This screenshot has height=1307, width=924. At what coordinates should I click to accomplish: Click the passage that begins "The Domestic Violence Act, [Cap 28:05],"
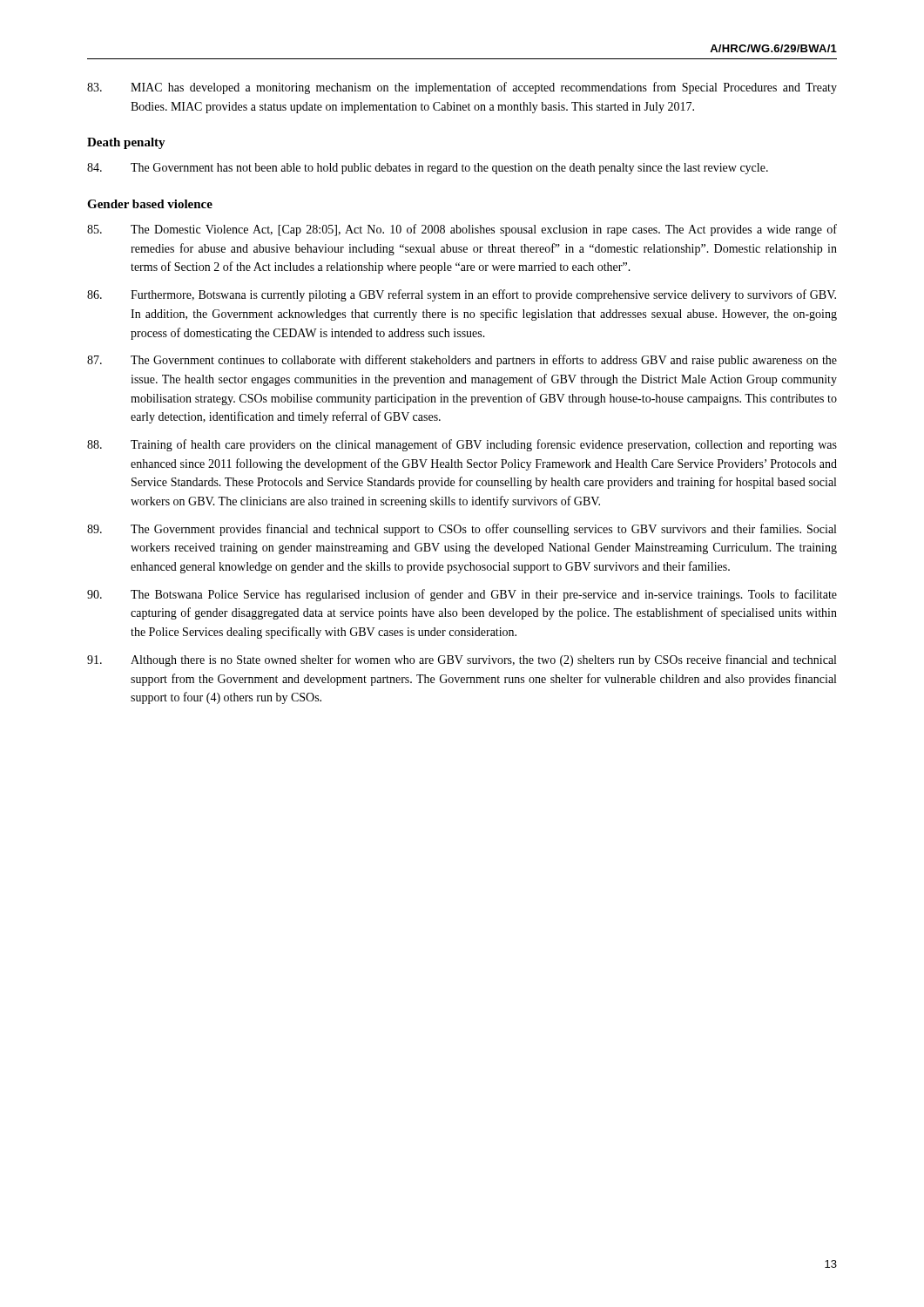coord(462,249)
